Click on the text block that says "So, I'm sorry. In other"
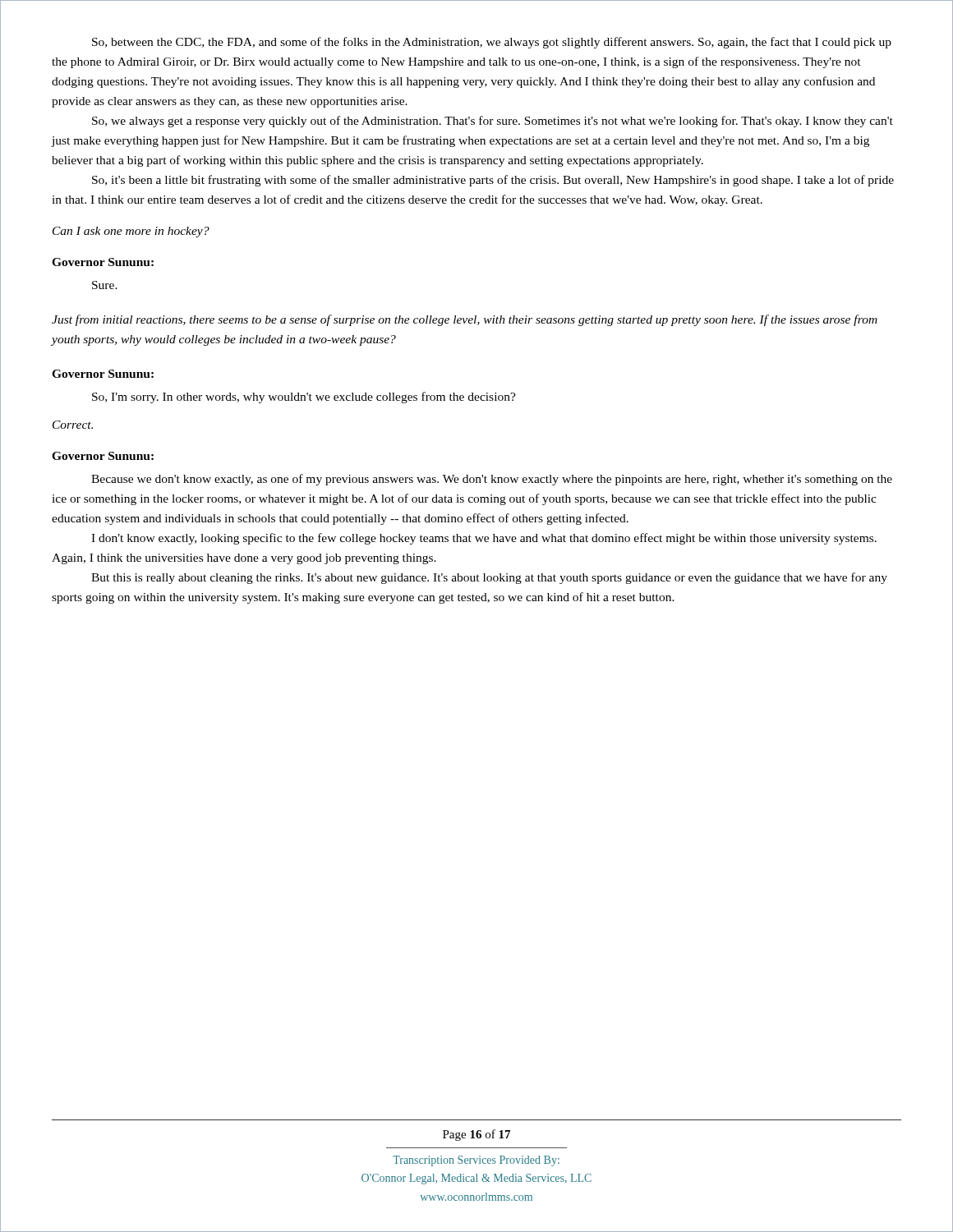 coord(476,397)
